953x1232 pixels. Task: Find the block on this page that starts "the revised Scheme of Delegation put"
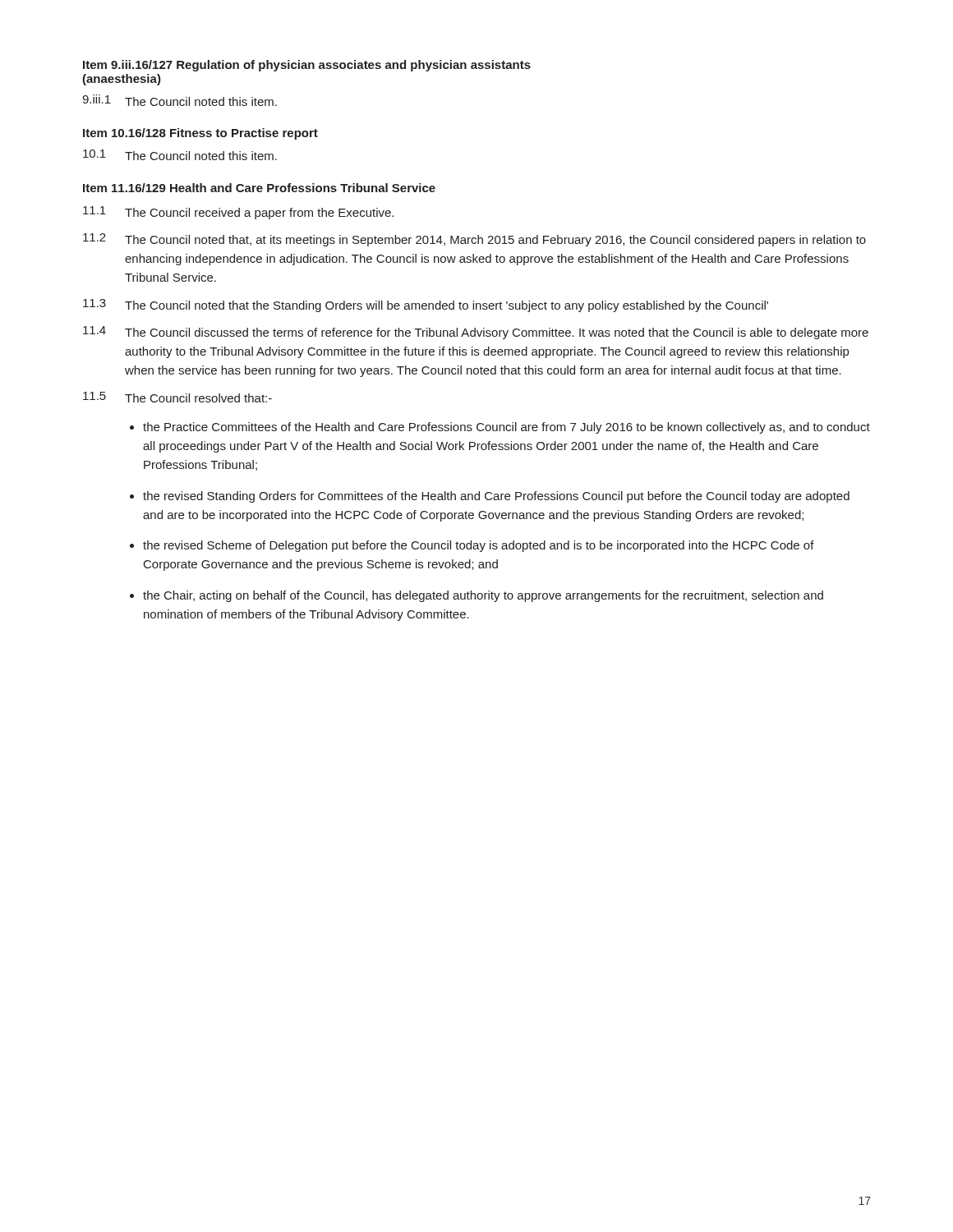click(478, 555)
